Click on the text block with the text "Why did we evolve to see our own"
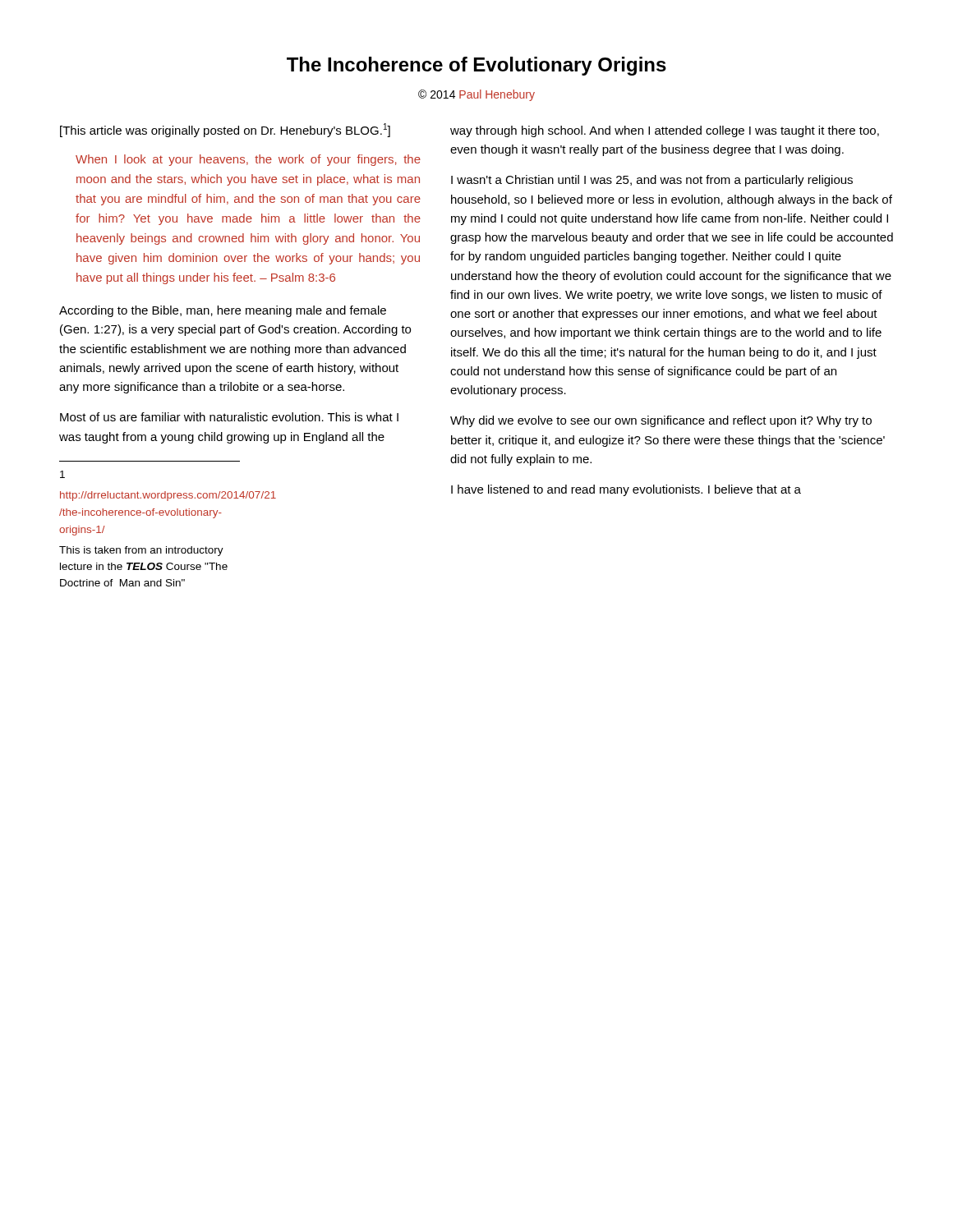 (668, 440)
